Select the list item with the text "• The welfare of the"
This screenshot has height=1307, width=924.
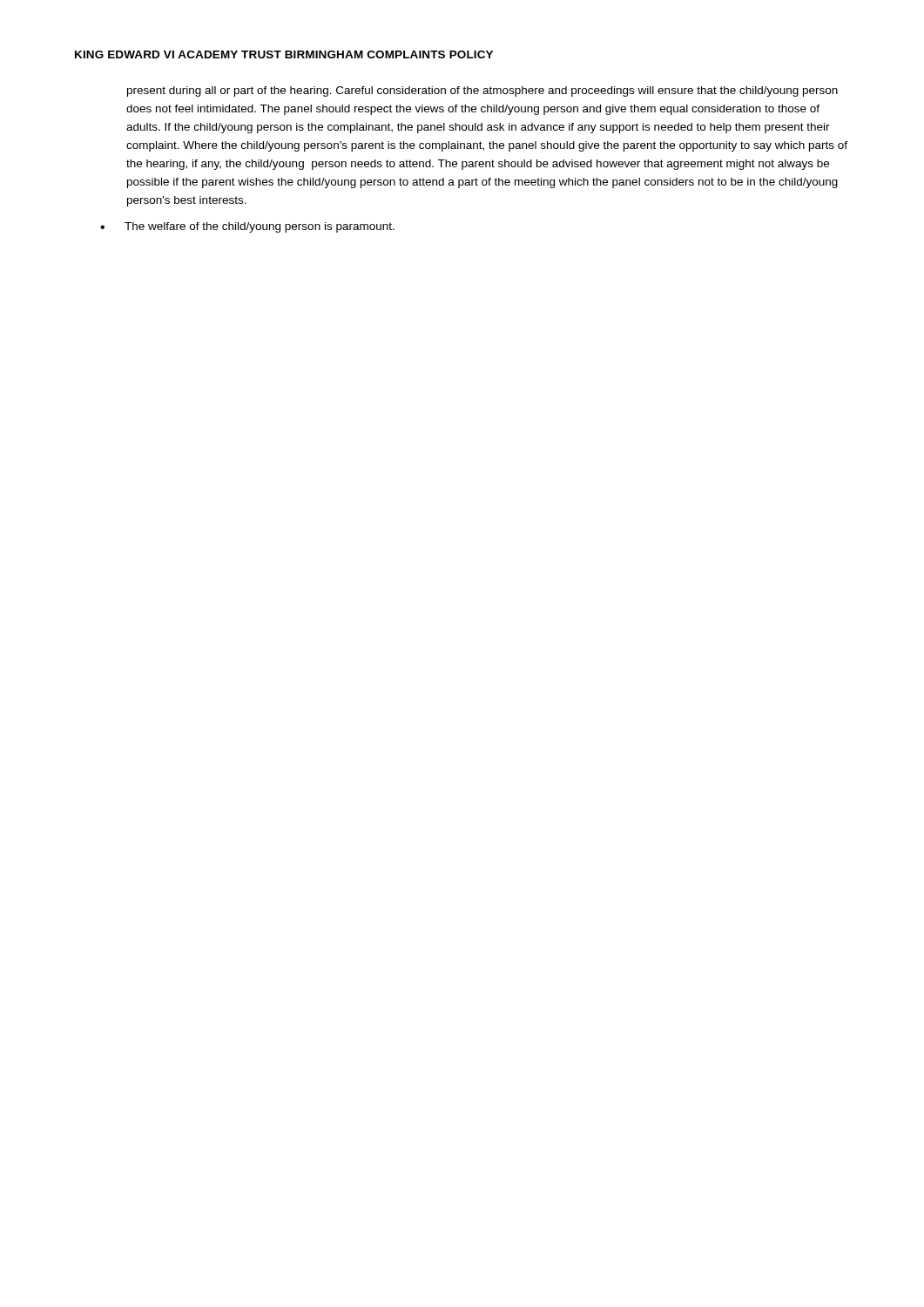[x=247, y=227]
